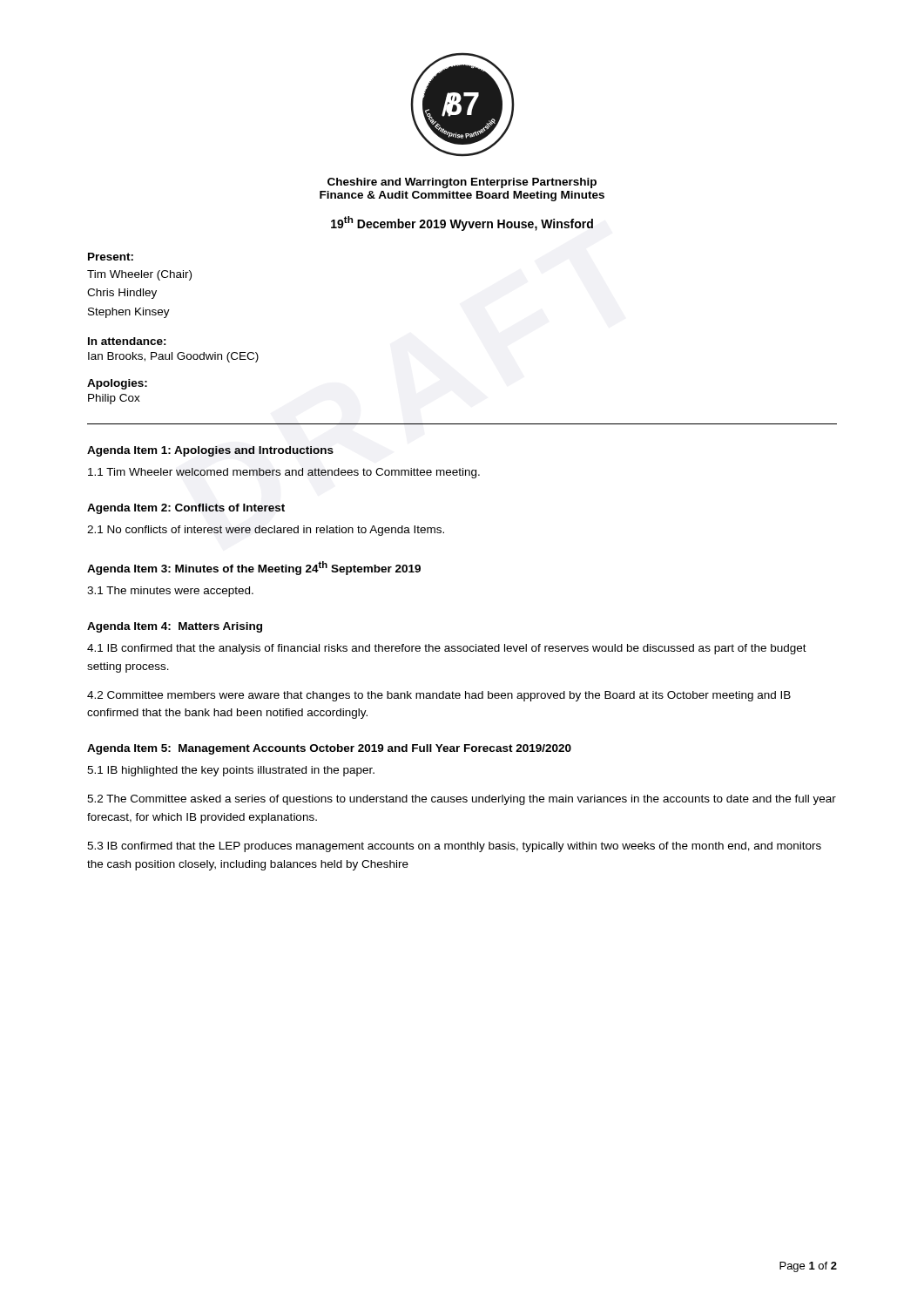Select the region starting "Agenda Item 3: Minutes of"

(x=254, y=567)
